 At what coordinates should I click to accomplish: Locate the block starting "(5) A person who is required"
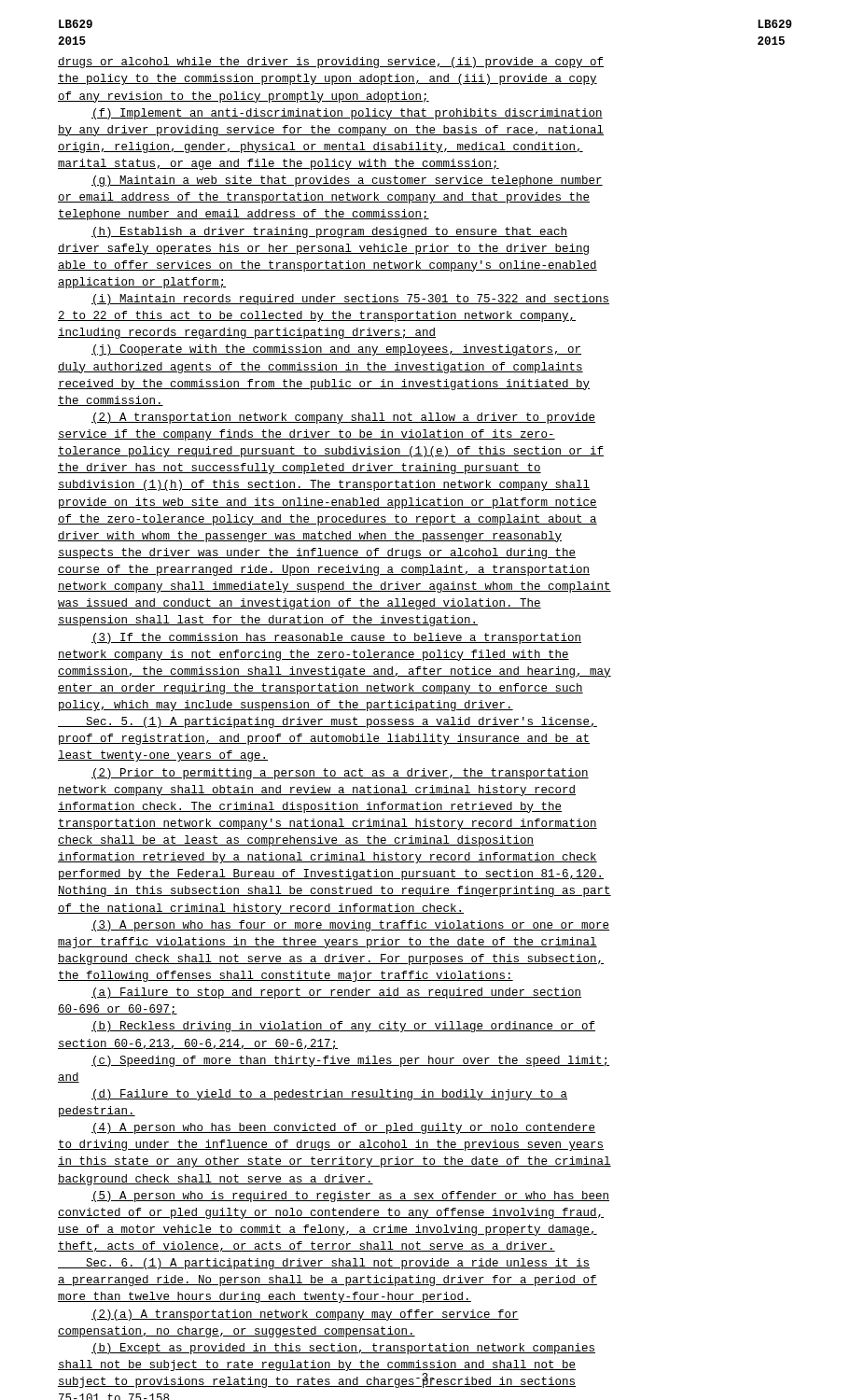coord(425,1222)
